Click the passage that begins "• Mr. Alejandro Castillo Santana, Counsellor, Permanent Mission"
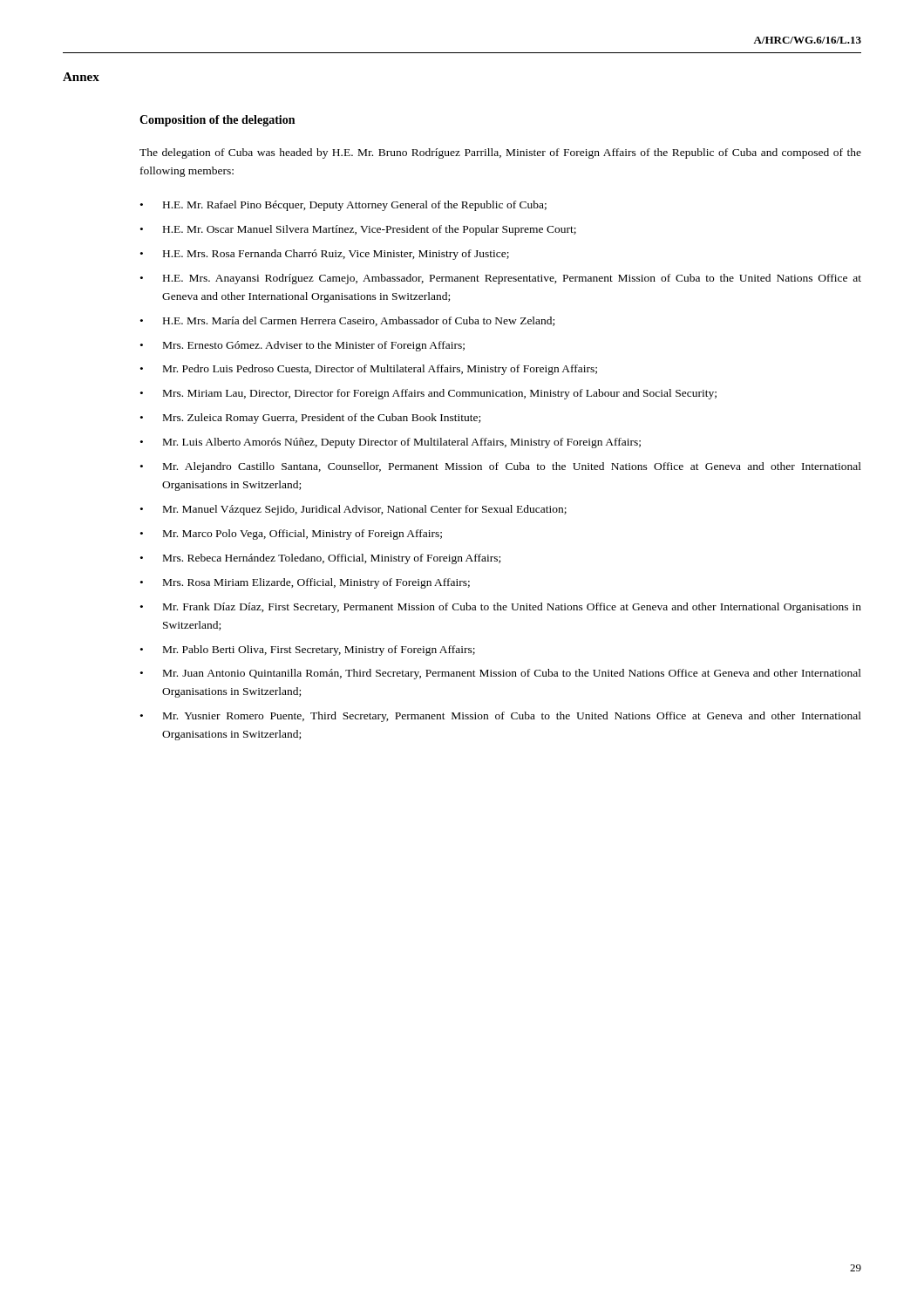 pos(500,476)
